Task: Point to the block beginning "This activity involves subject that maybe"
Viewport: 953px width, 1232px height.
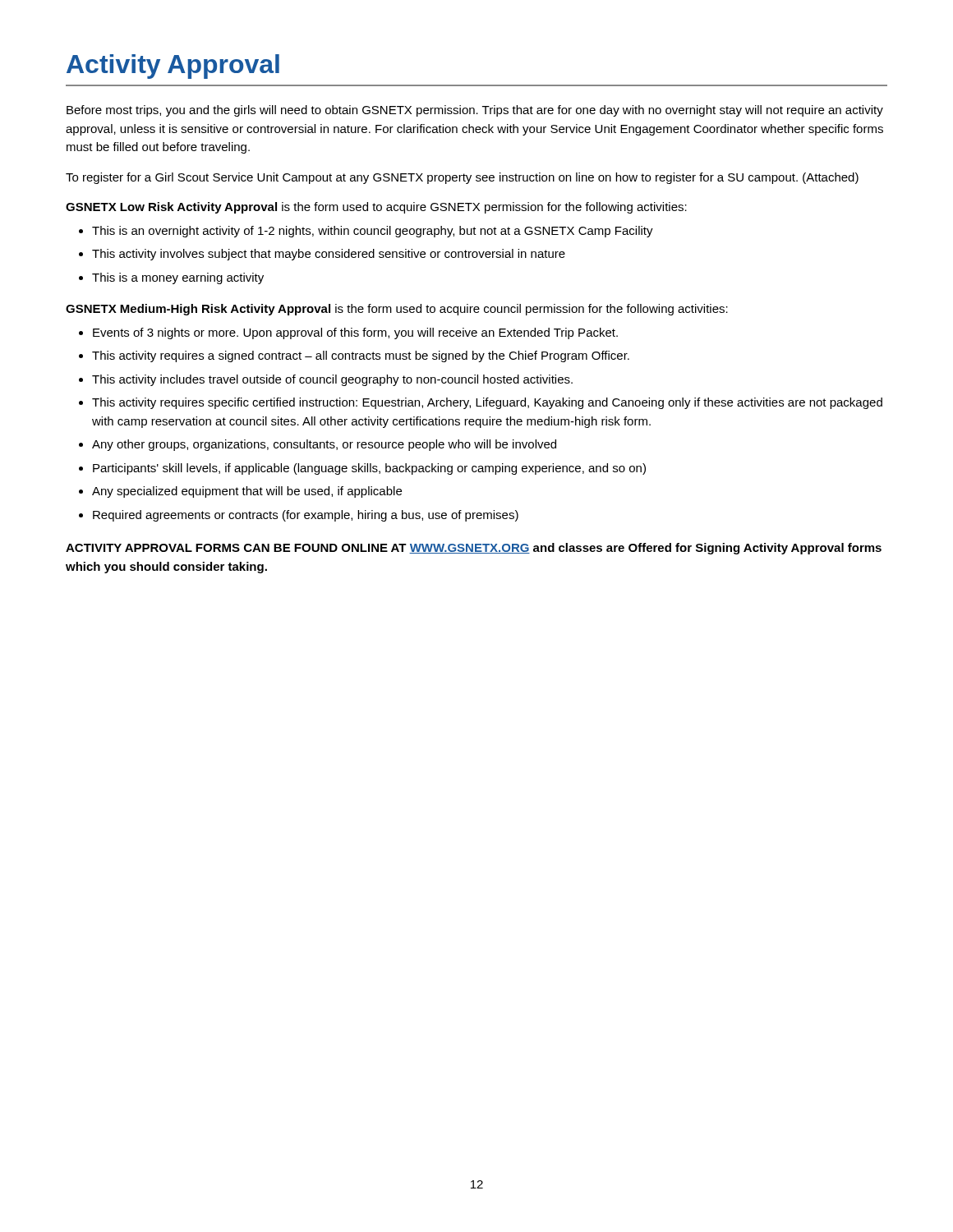Action: click(329, 253)
